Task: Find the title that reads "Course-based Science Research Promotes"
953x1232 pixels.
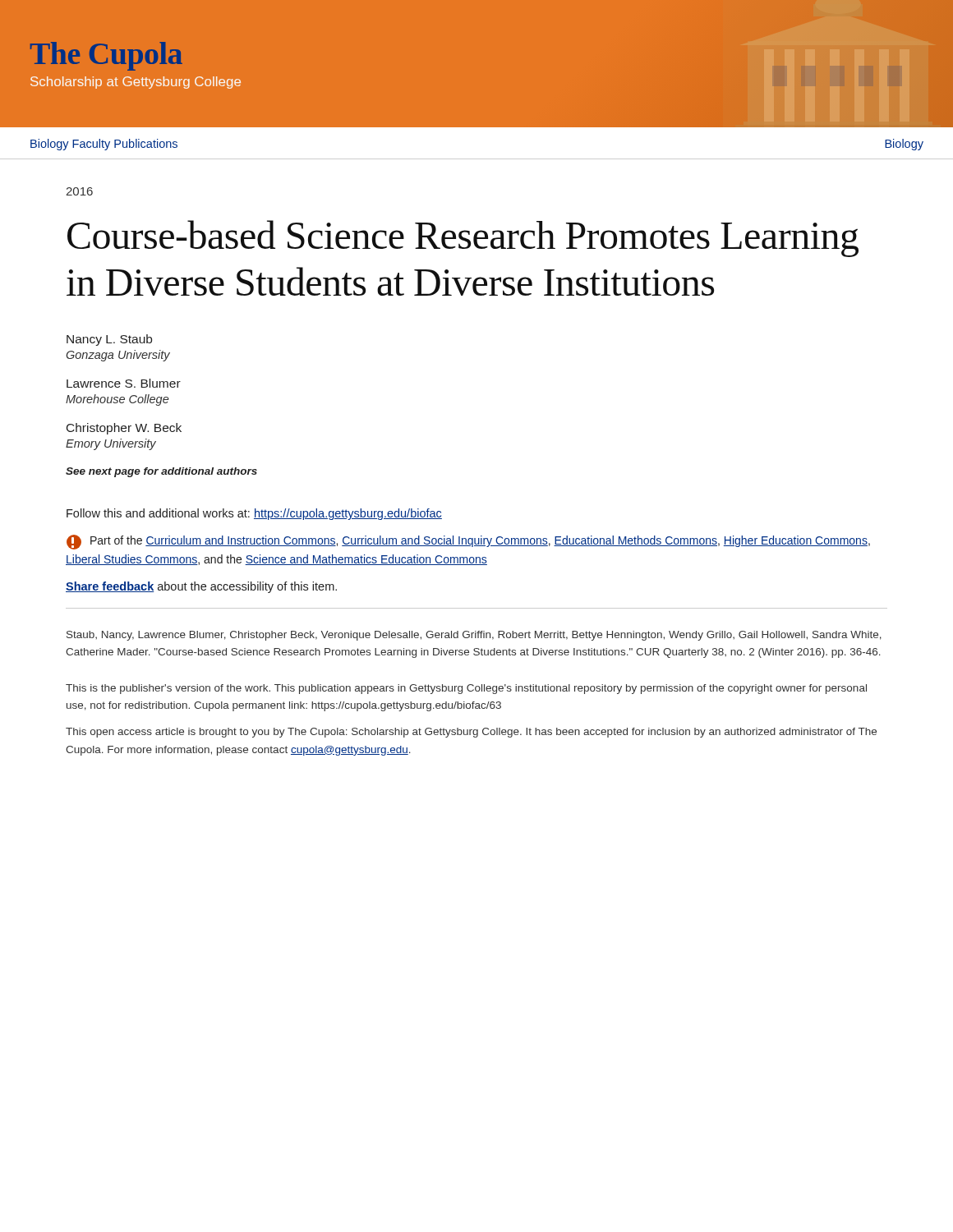Action: 476,259
